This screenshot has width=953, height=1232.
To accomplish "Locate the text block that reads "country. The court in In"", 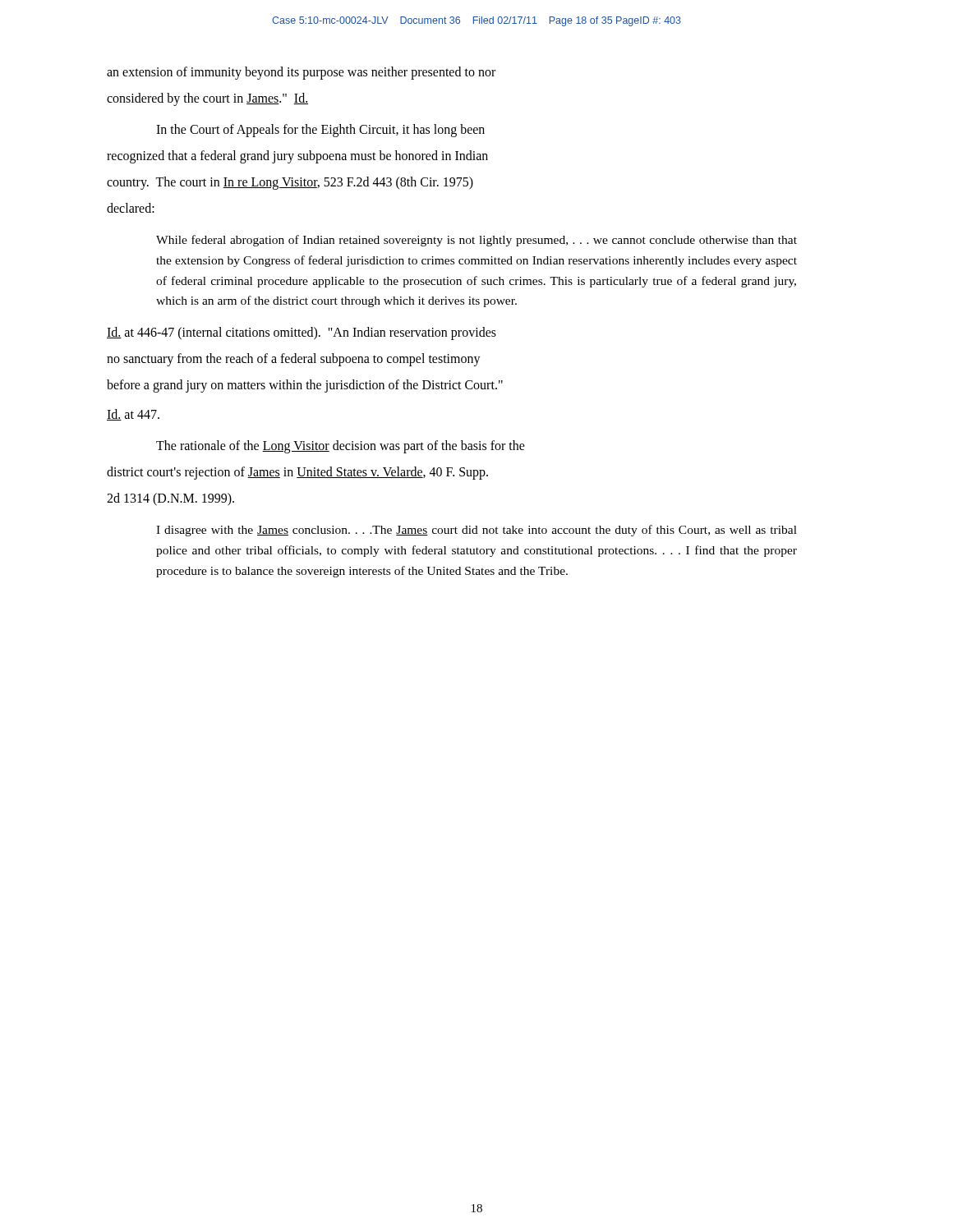I will point(290,182).
